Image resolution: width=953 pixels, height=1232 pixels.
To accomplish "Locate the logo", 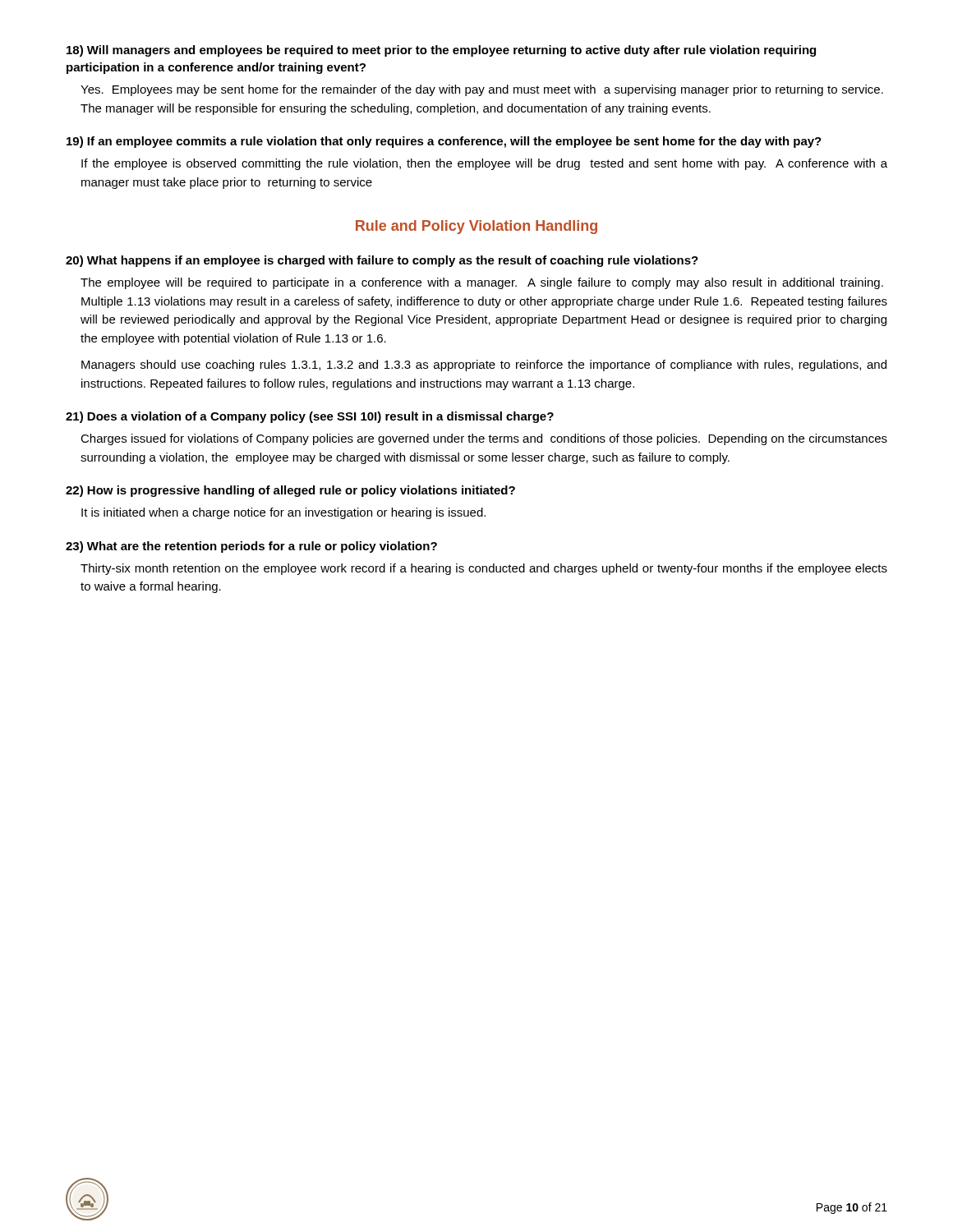I will point(87,1199).
